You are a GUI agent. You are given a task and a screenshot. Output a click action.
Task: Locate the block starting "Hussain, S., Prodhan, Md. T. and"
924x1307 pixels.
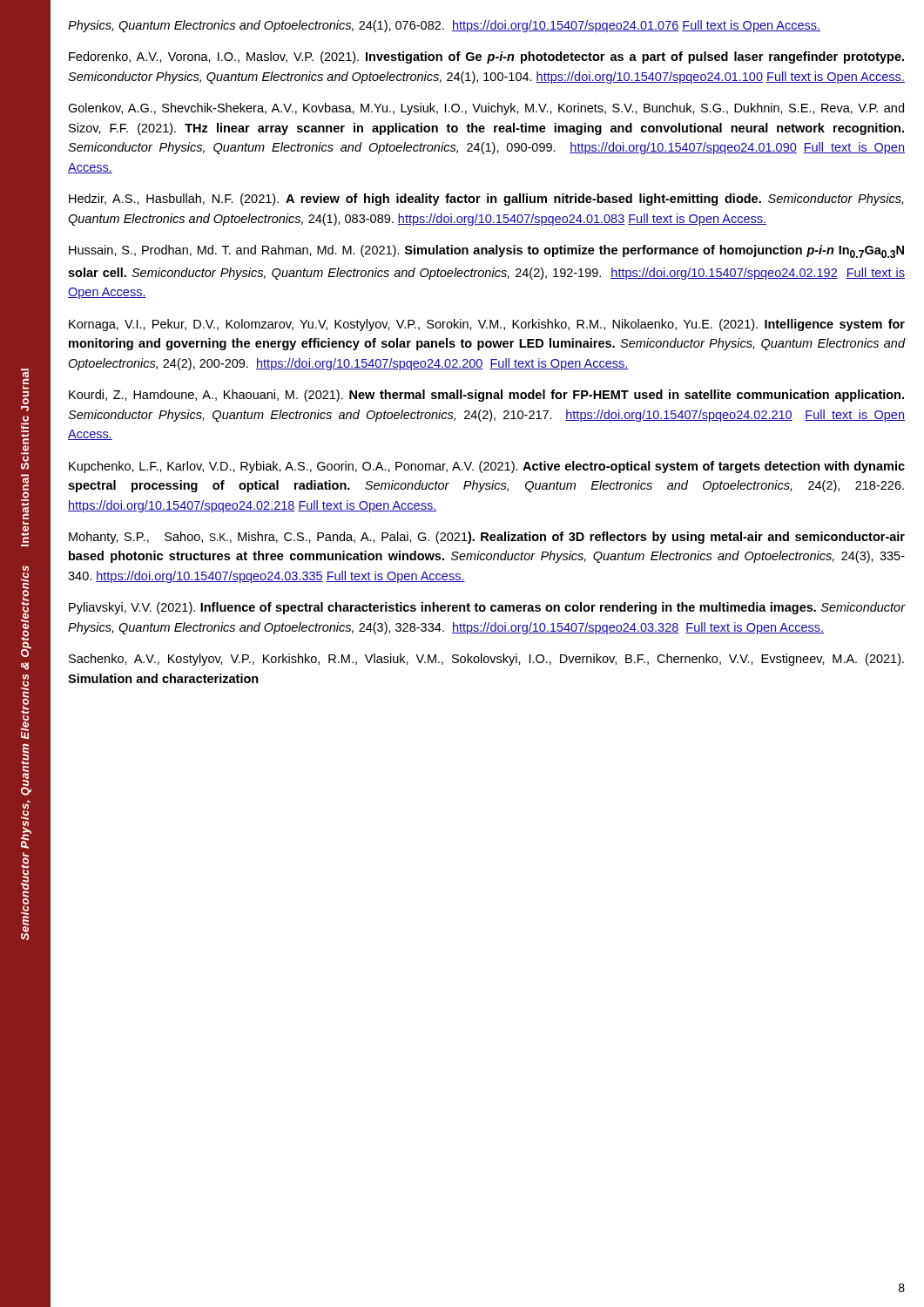point(486,271)
